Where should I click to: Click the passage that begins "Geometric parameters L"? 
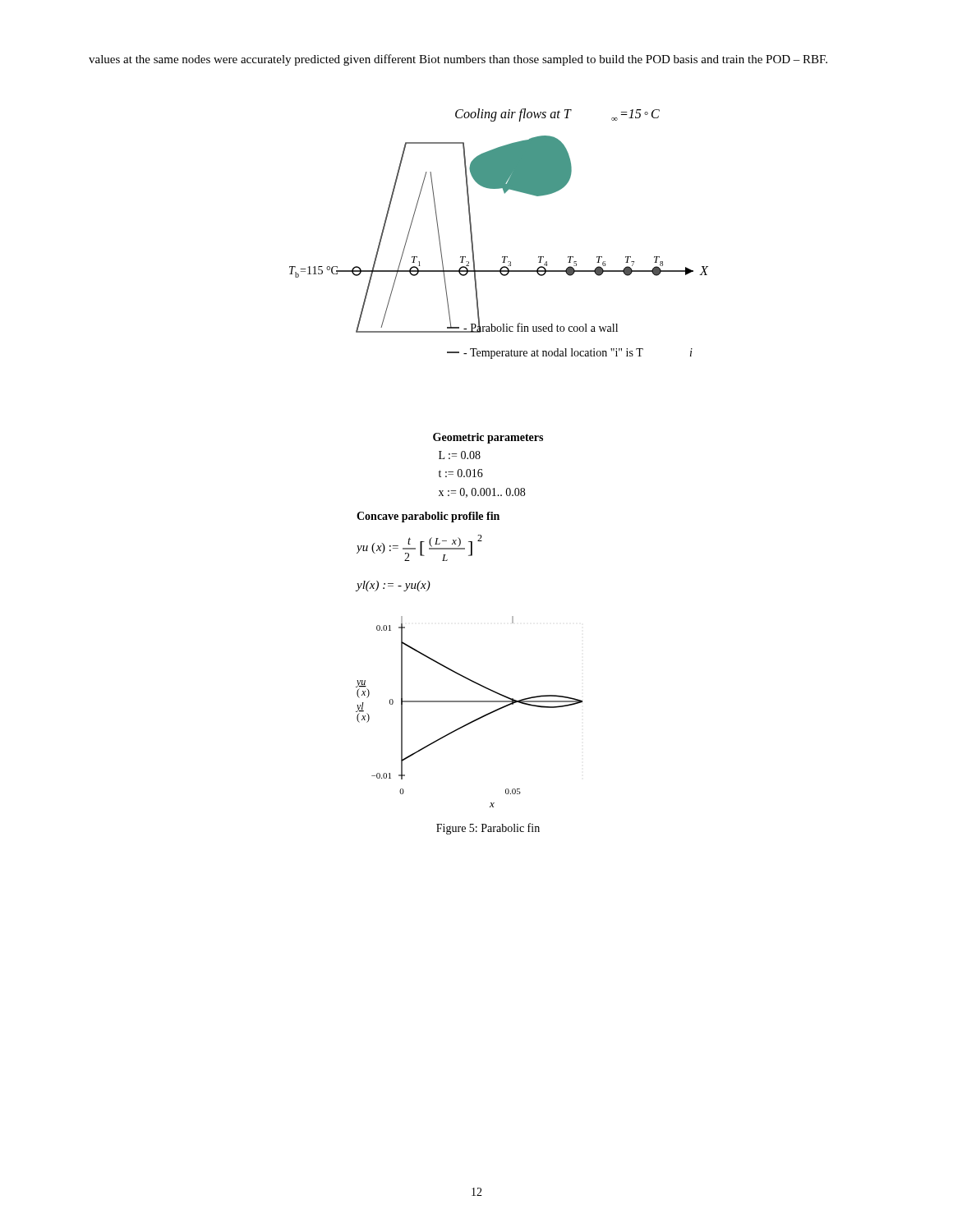tap(488, 465)
